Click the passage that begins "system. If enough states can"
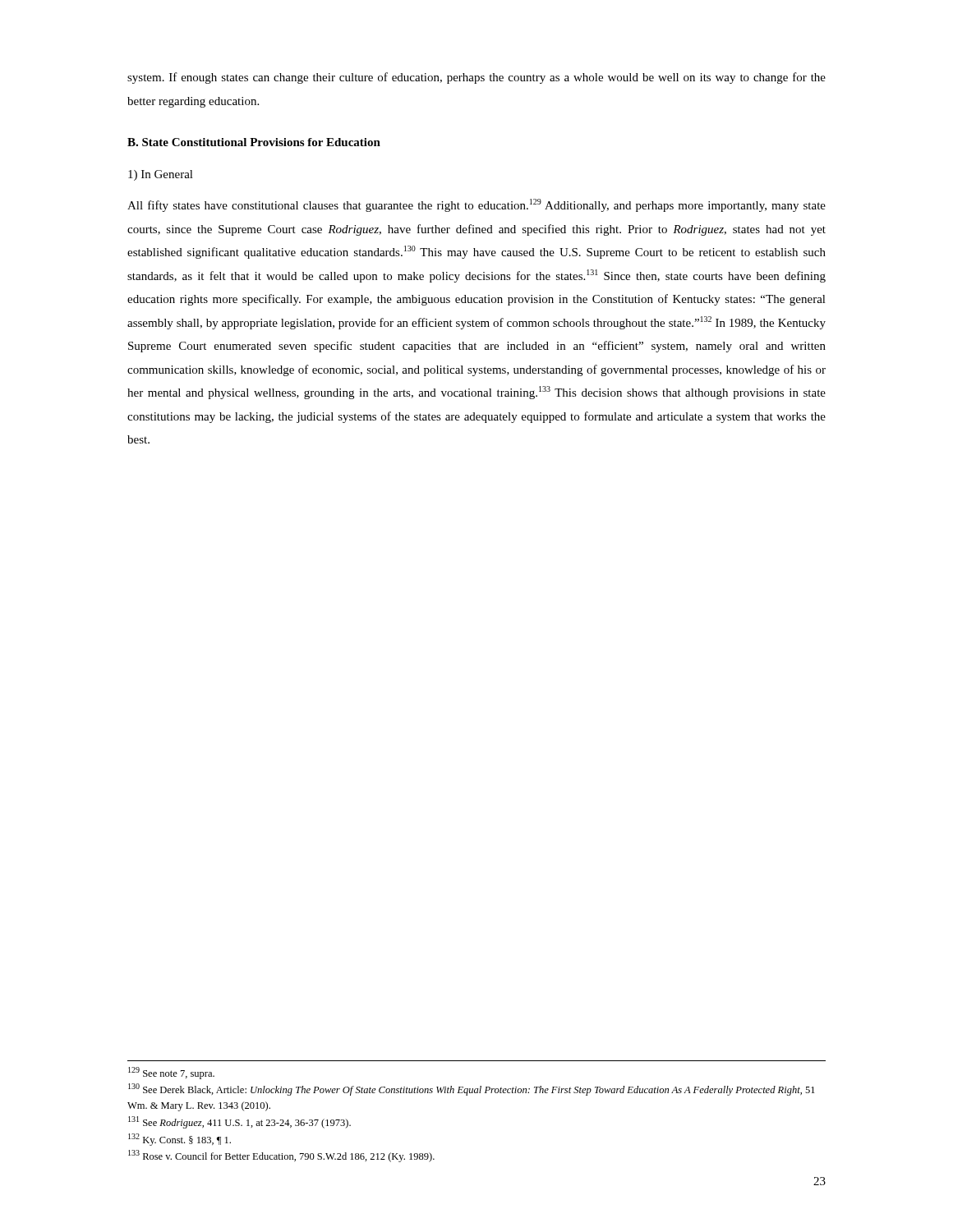Image resolution: width=953 pixels, height=1232 pixels. 476,89
